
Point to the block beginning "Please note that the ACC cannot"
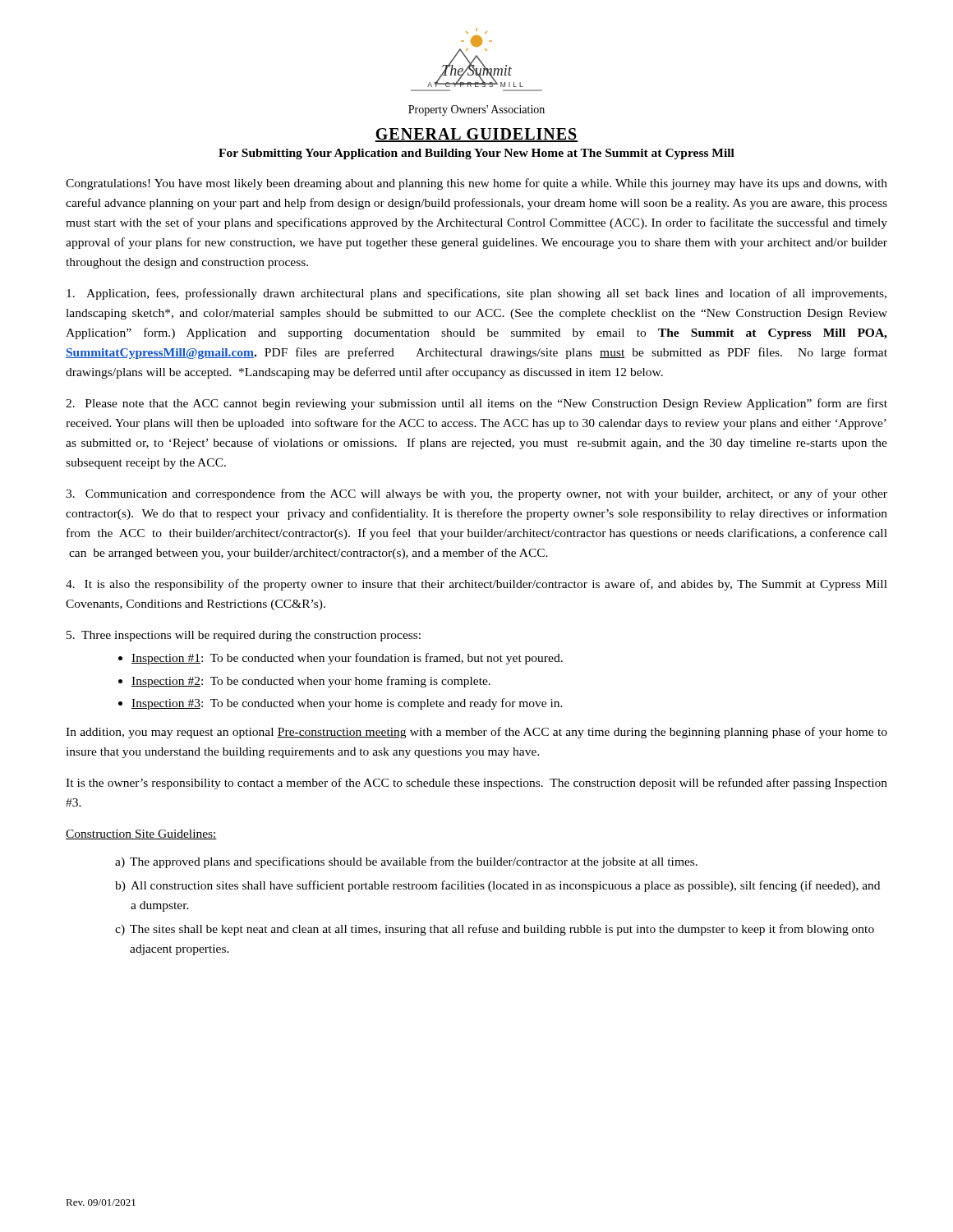(x=476, y=433)
